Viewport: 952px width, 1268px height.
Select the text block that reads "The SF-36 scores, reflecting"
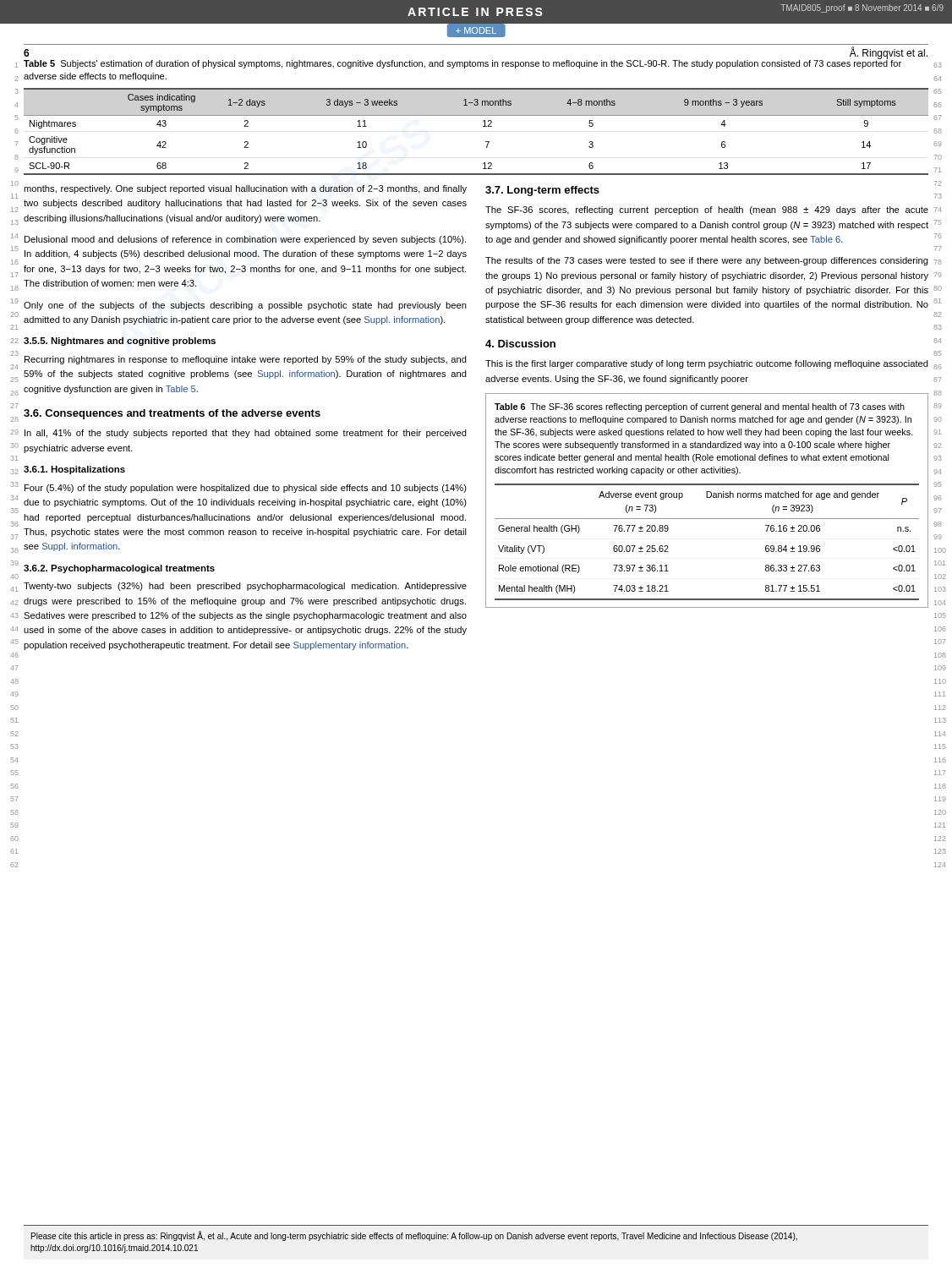(x=707, y=224)
